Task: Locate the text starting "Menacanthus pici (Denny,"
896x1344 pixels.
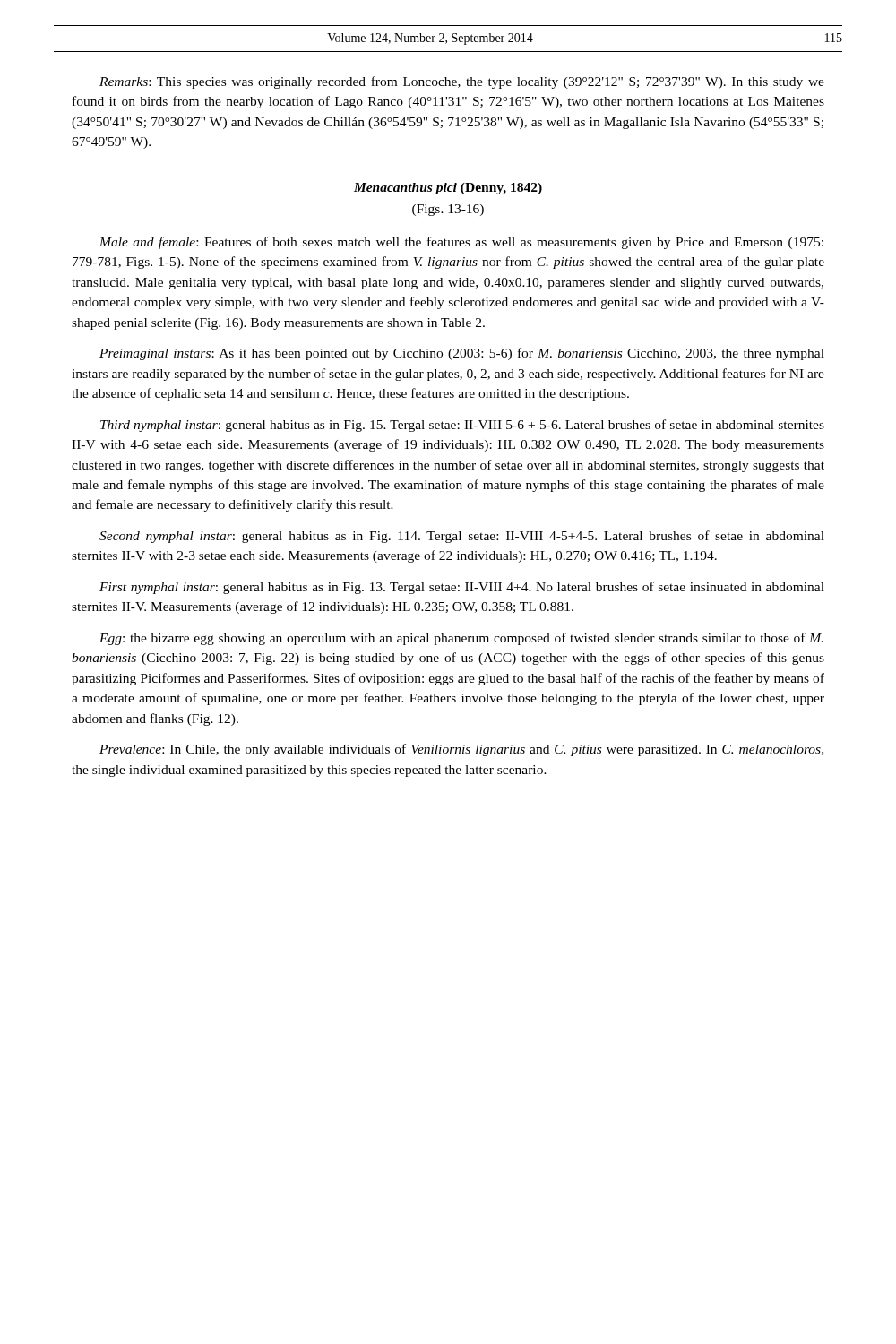Action: pos(448,187)
